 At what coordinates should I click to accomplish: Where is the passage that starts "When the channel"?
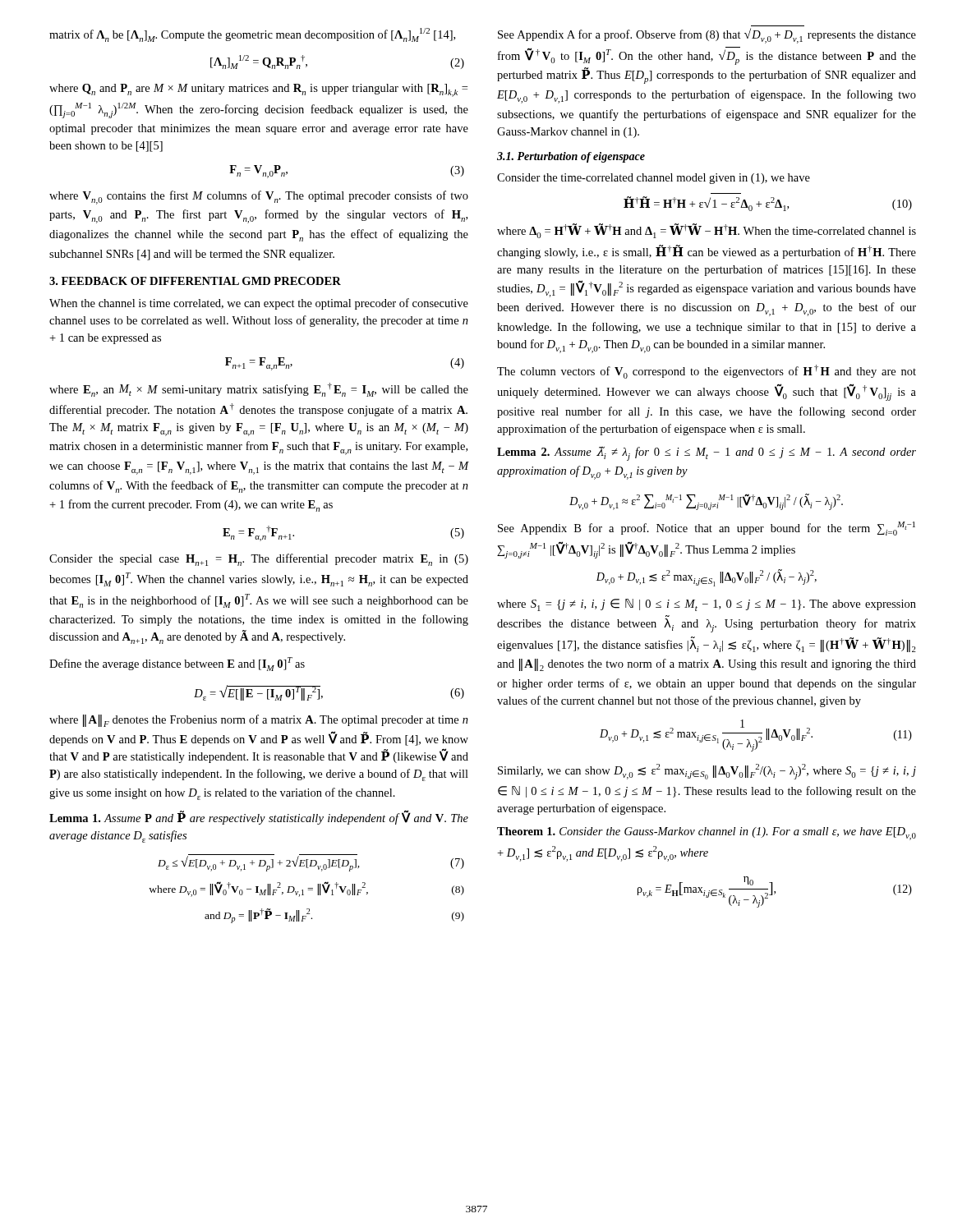pyautogui.click(x=259, y=321)
